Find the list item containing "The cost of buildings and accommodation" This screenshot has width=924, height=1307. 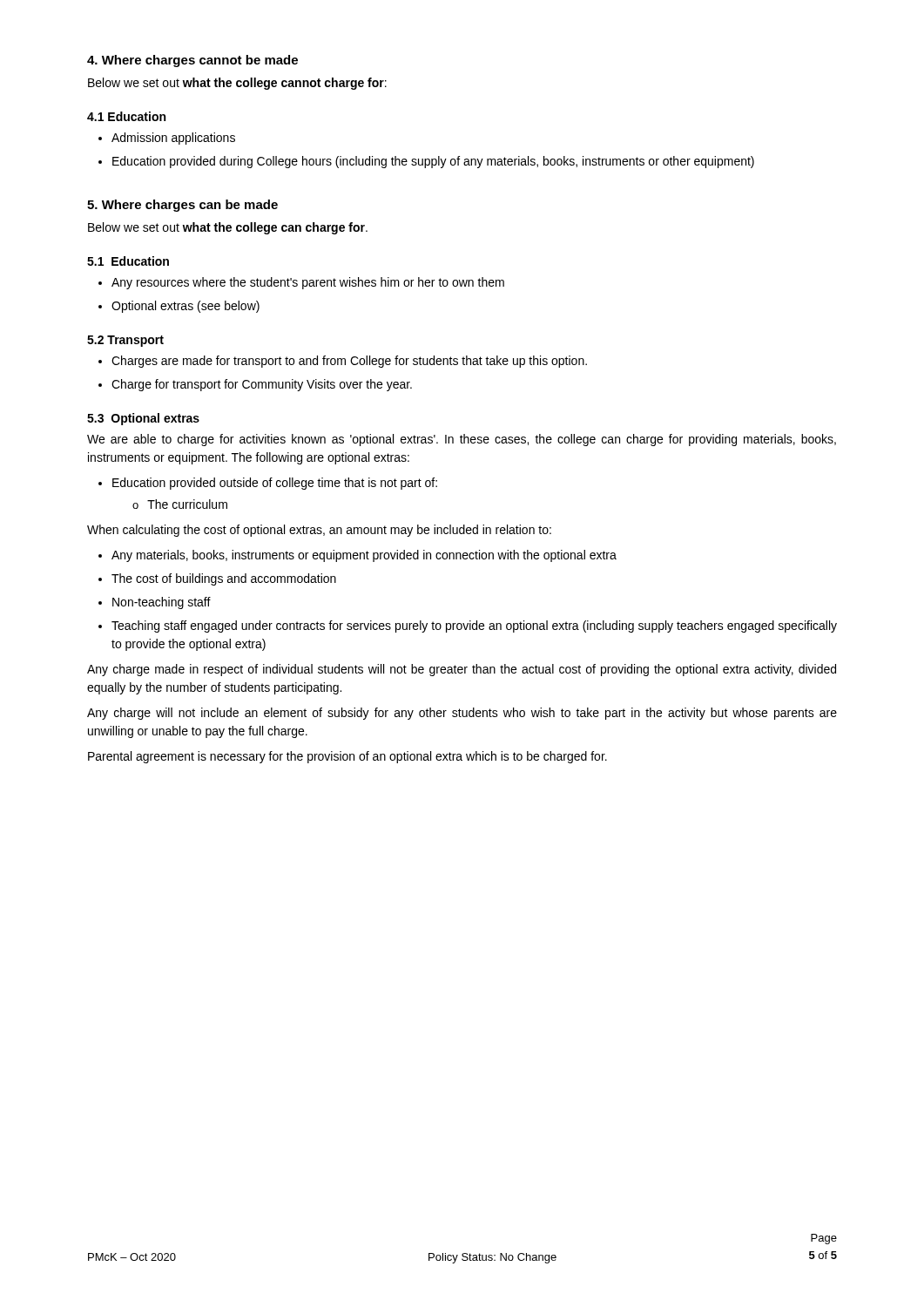(x=224, y=579)
